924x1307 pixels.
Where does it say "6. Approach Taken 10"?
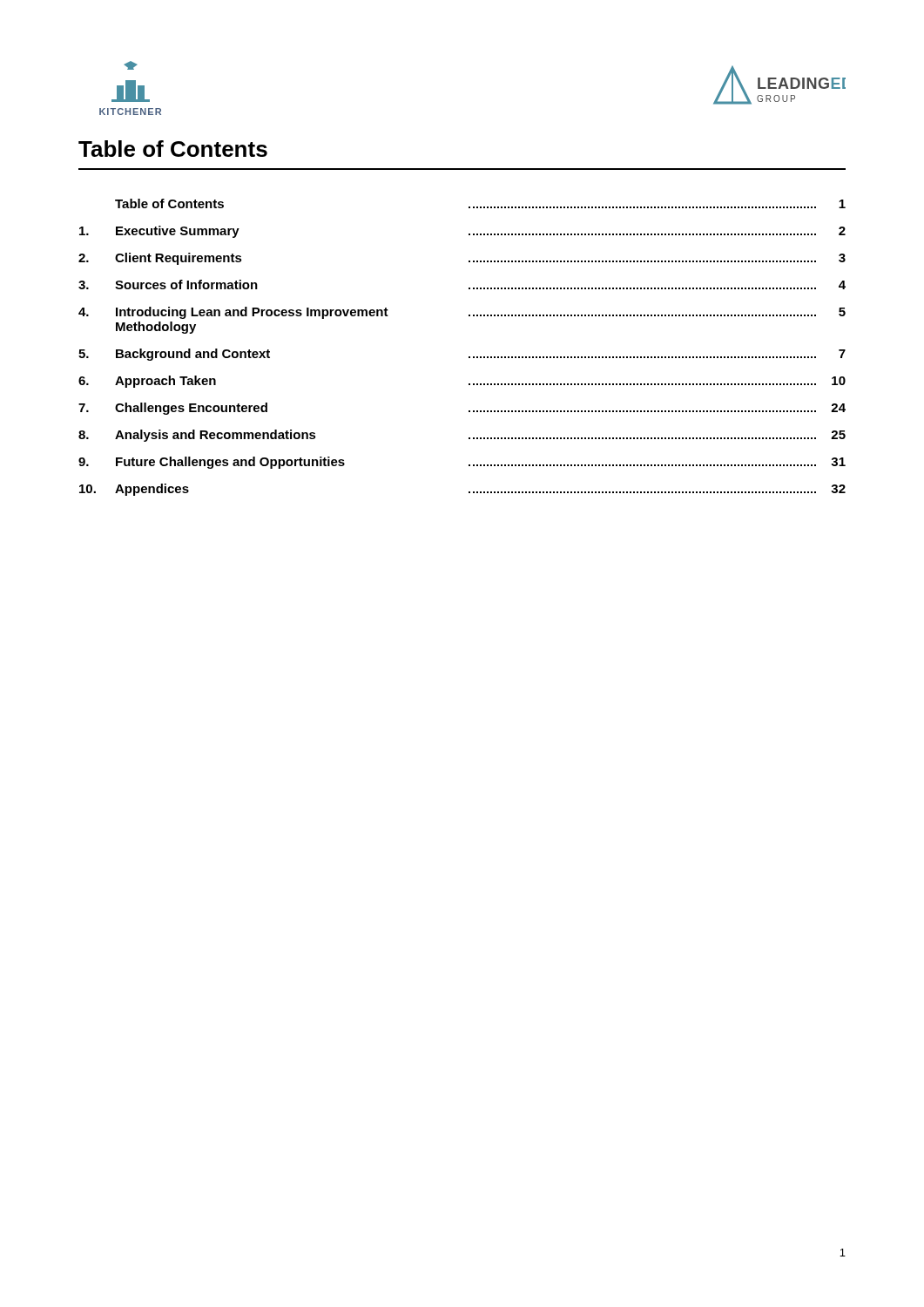point(462,380)
